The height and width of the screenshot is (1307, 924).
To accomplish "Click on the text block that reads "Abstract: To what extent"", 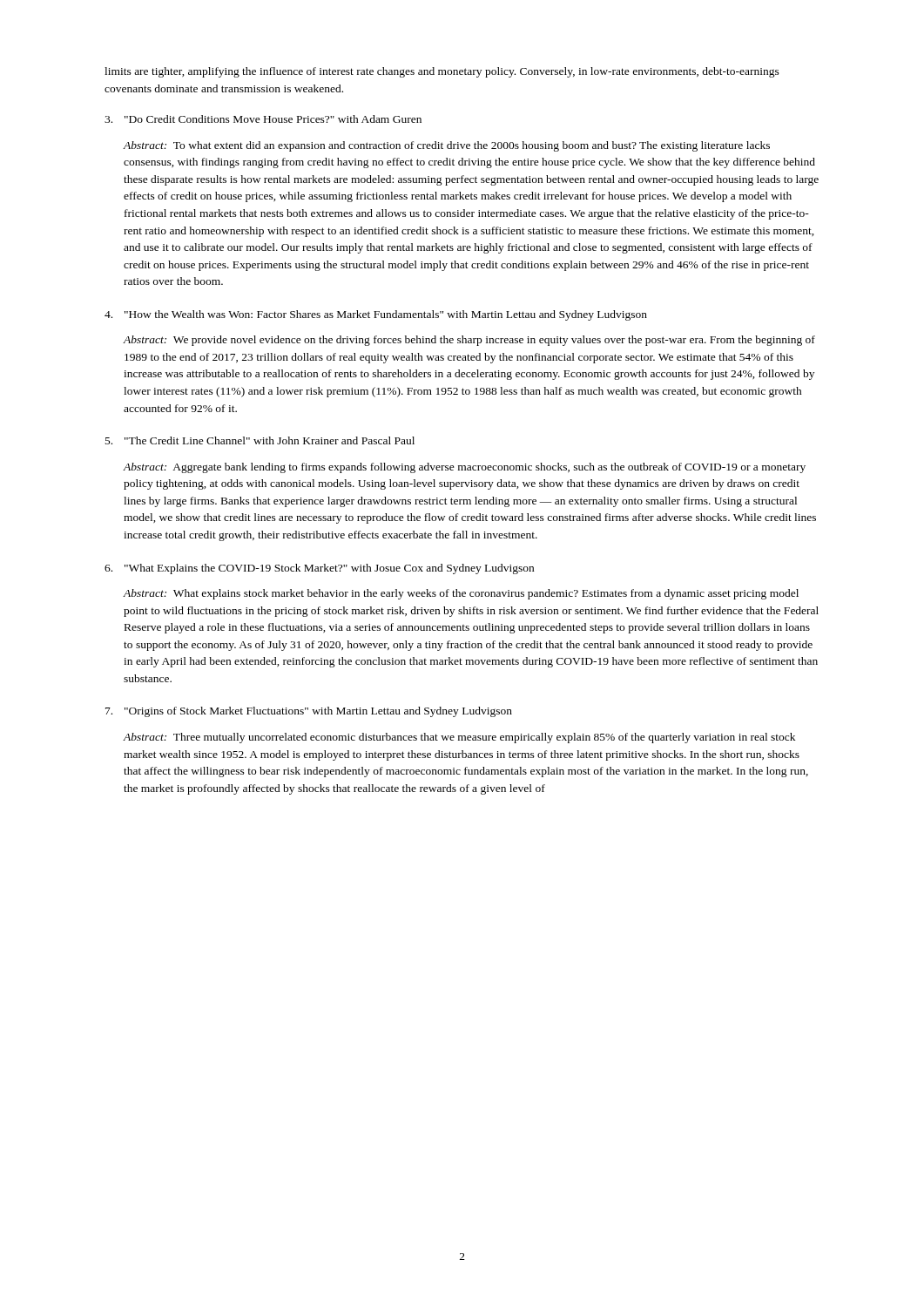I will tap(472, 213).
